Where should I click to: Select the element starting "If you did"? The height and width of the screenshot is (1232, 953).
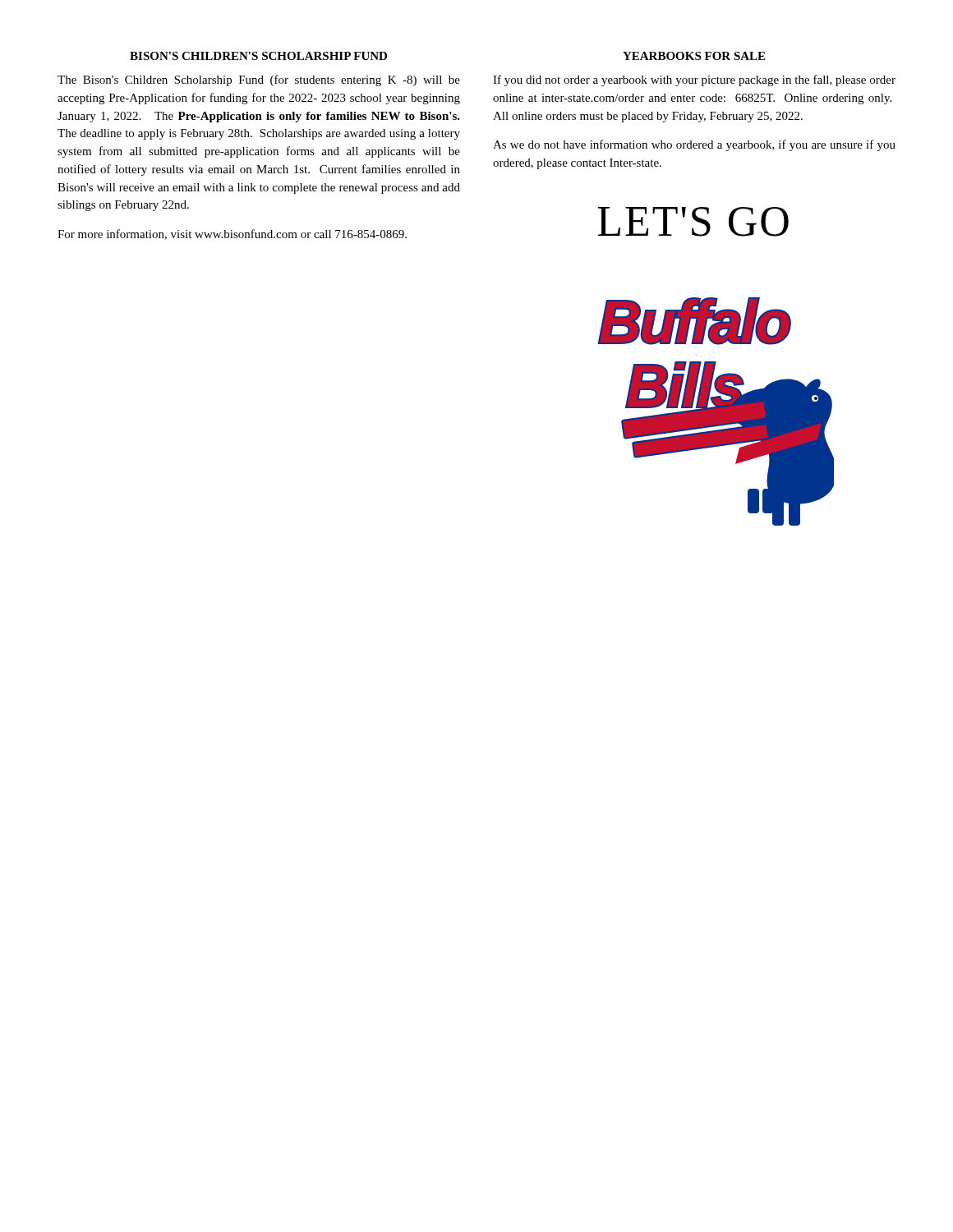tap(694, 98)
